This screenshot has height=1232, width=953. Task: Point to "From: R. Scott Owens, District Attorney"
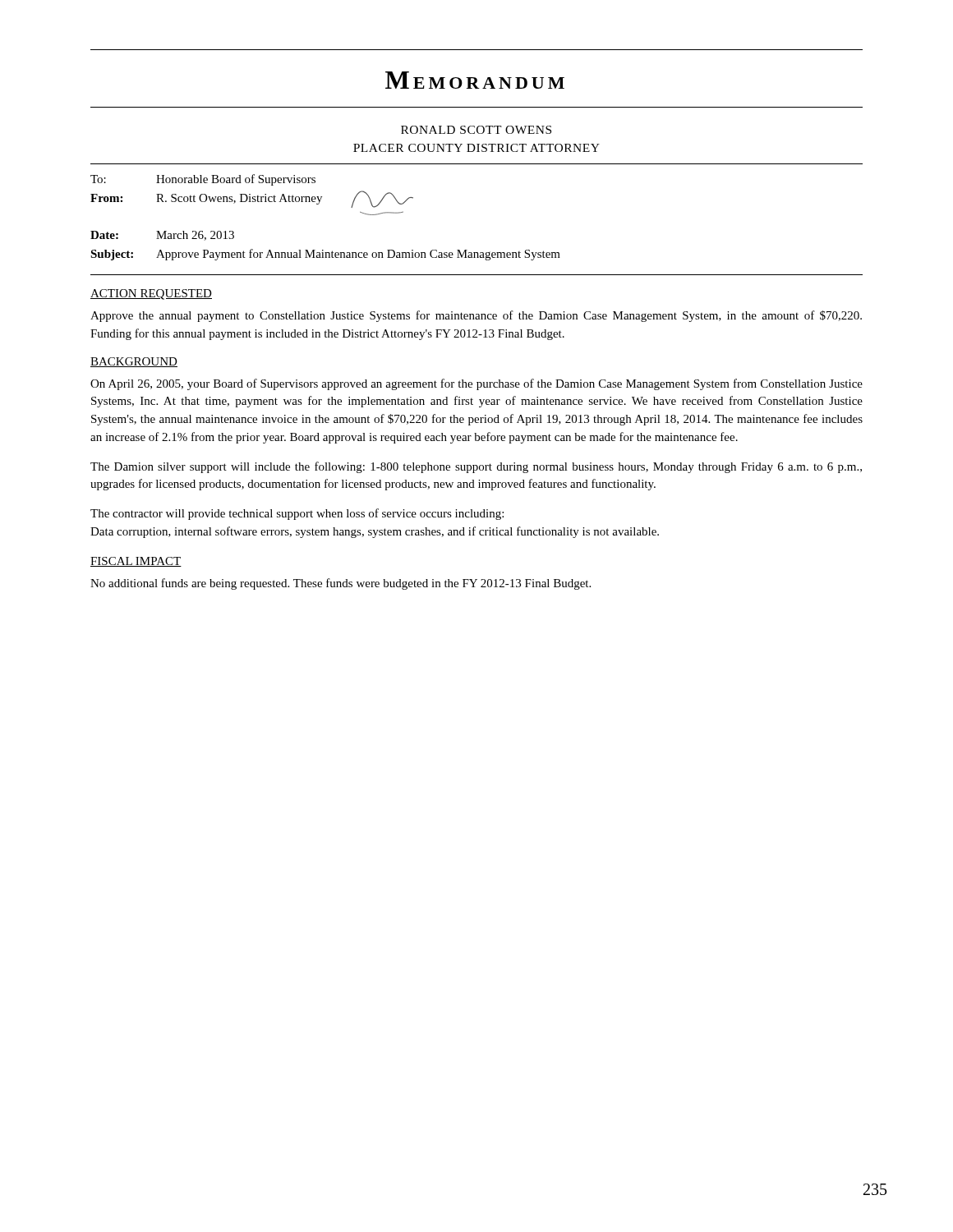[252, 199]
